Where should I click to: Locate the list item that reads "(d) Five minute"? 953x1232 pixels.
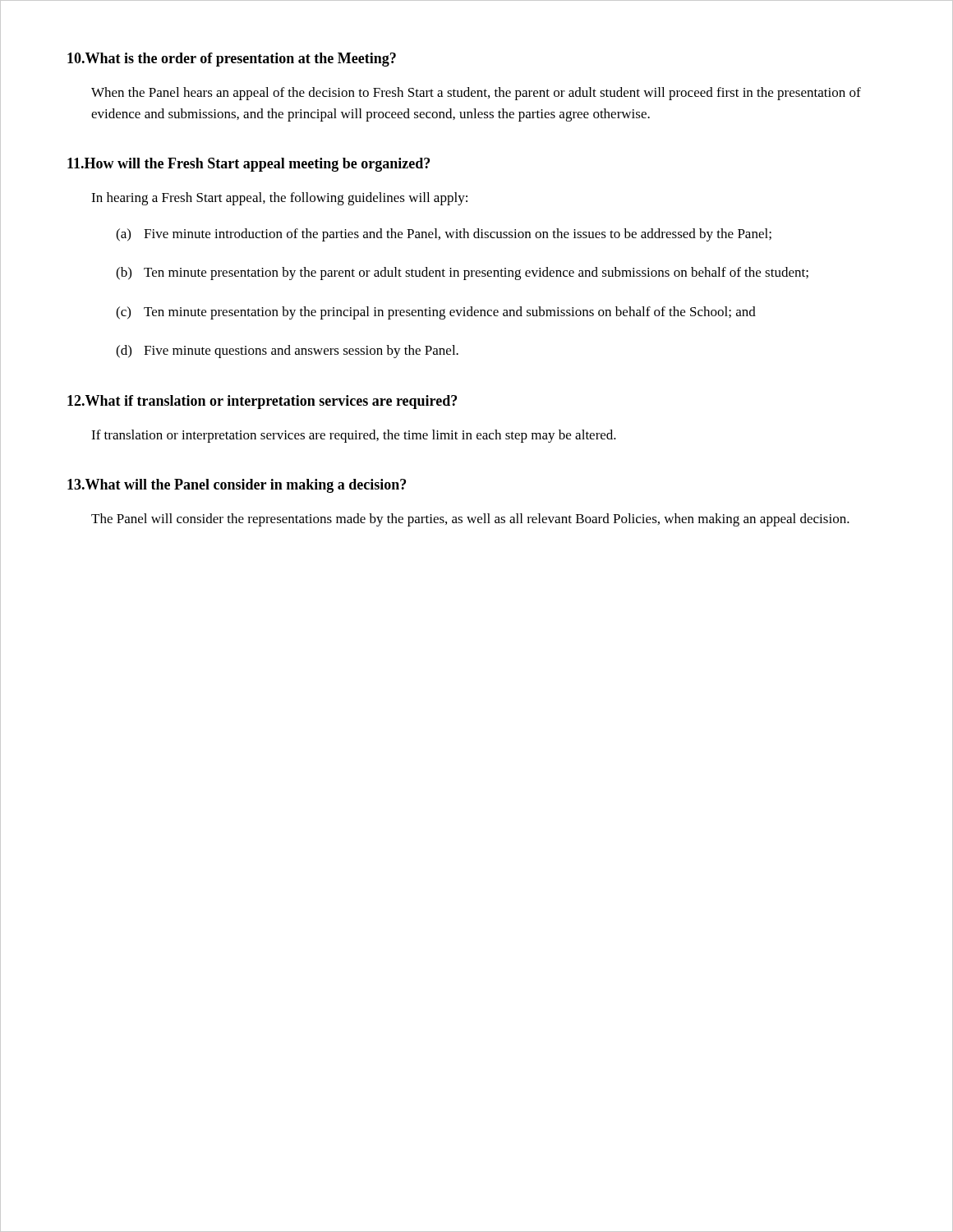pyautogui.click(x=288, y=351)
